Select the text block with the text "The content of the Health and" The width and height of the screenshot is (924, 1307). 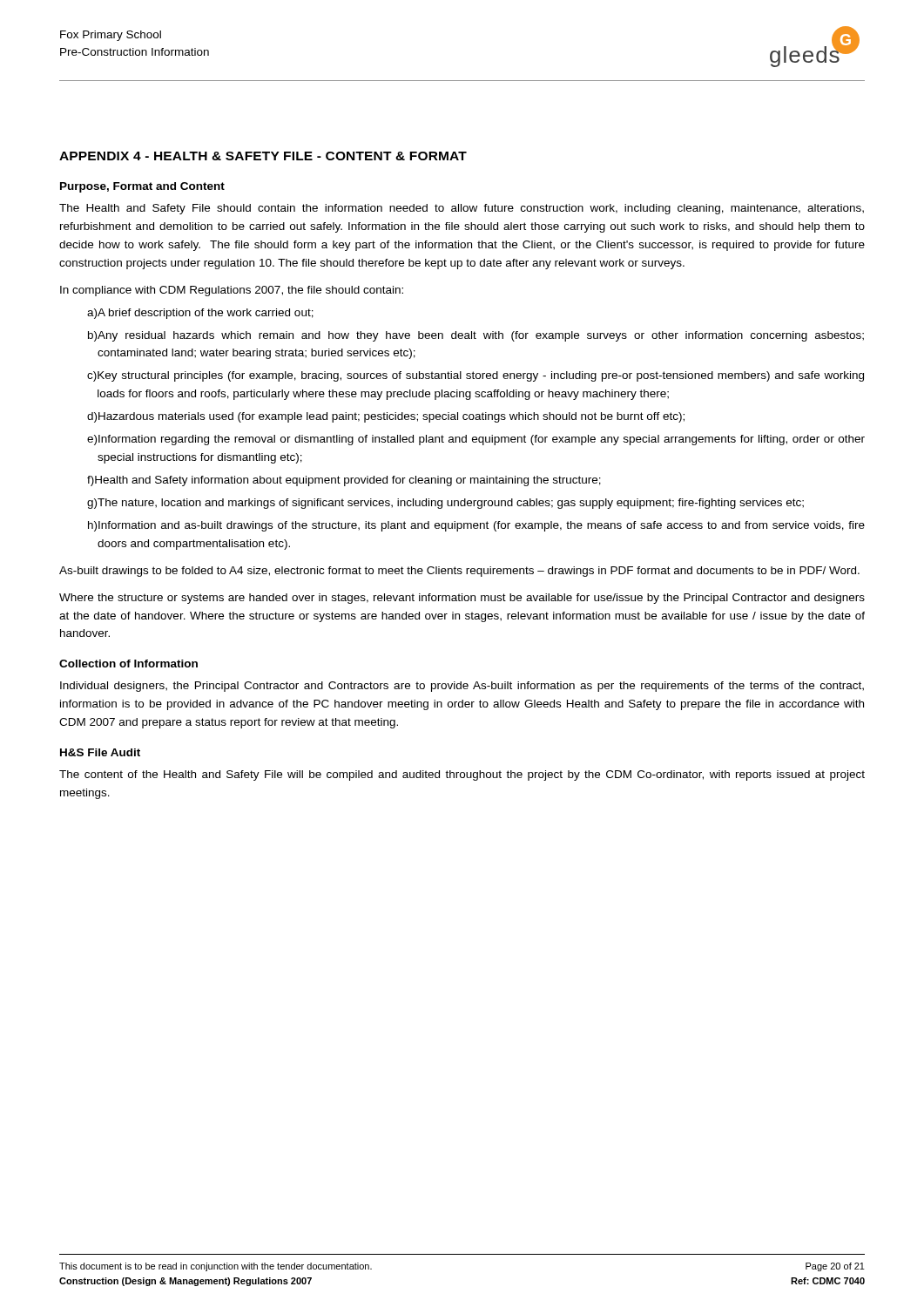[462, 783]
